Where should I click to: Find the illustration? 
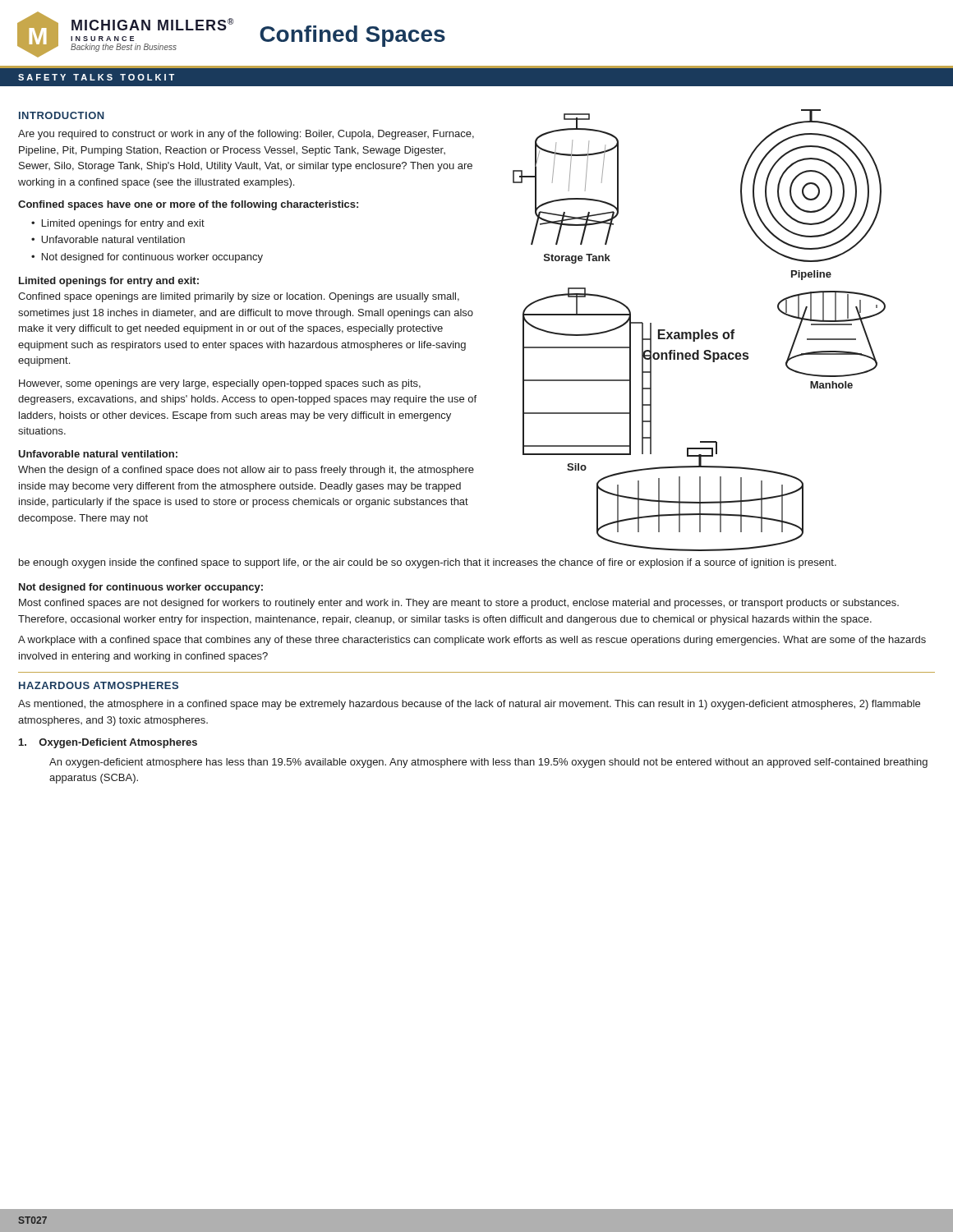(700, 331)
